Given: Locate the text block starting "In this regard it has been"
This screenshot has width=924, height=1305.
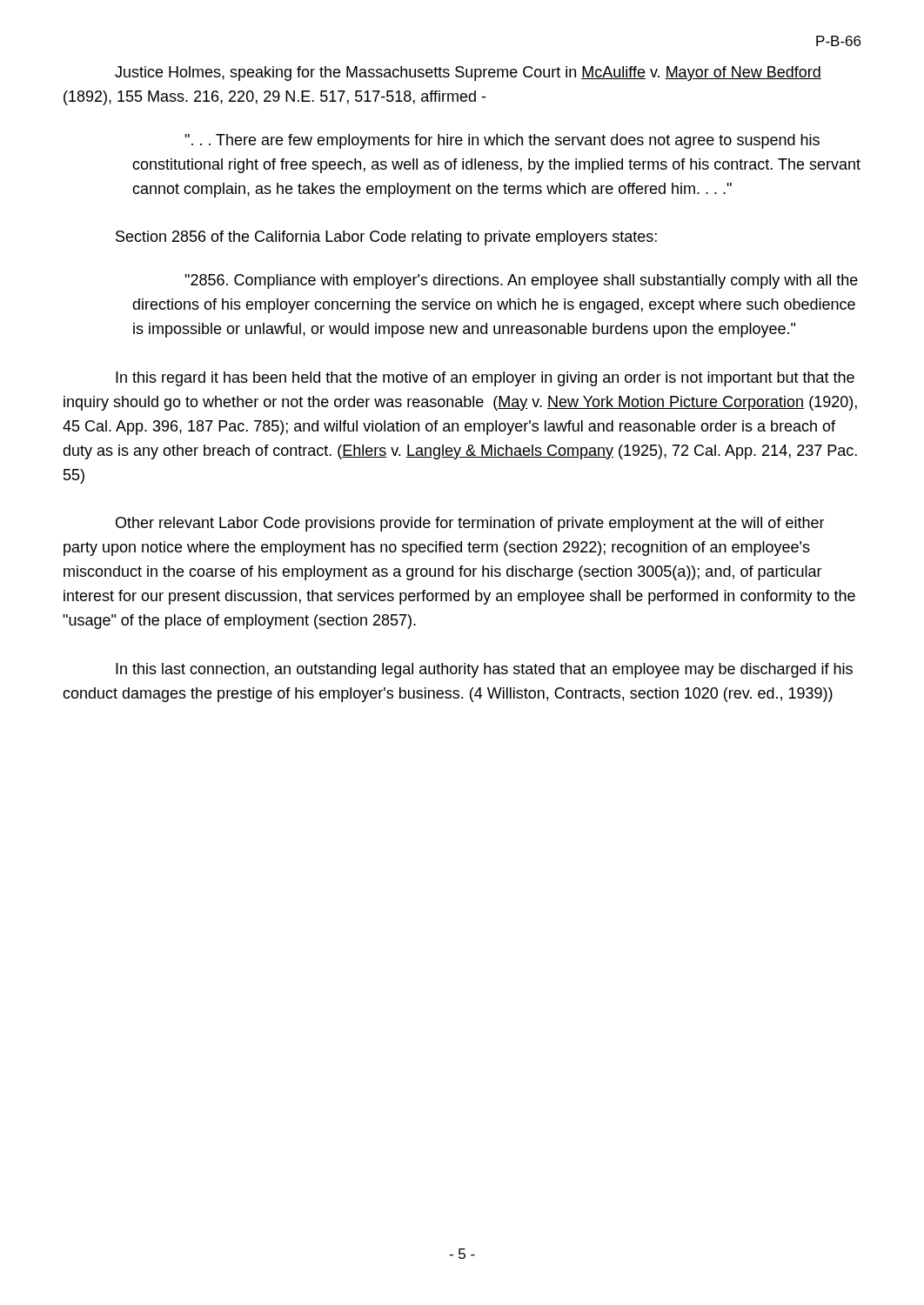Looking at the screenshot, I should [462, 427].
